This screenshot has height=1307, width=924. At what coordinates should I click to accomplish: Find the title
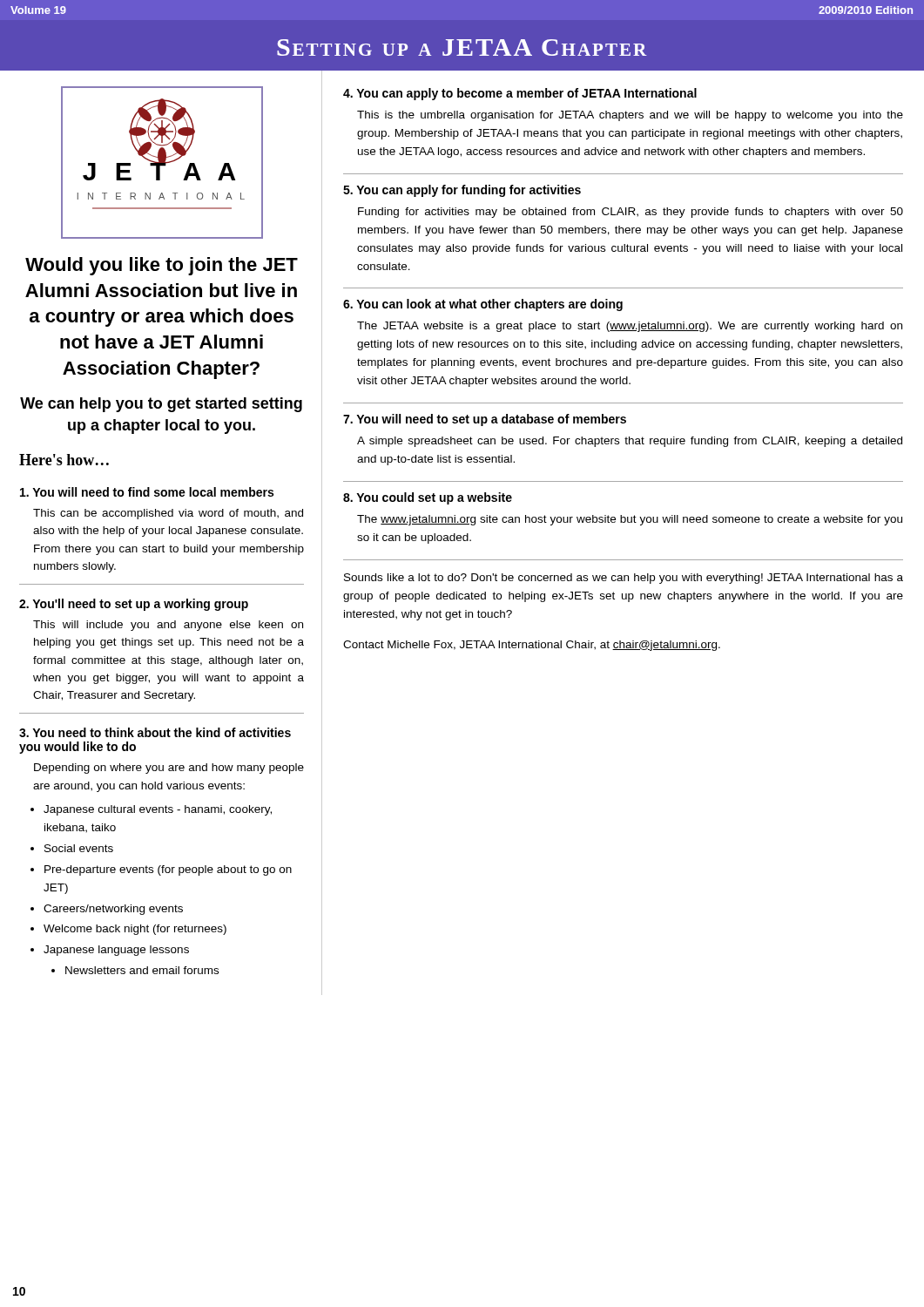462,47
